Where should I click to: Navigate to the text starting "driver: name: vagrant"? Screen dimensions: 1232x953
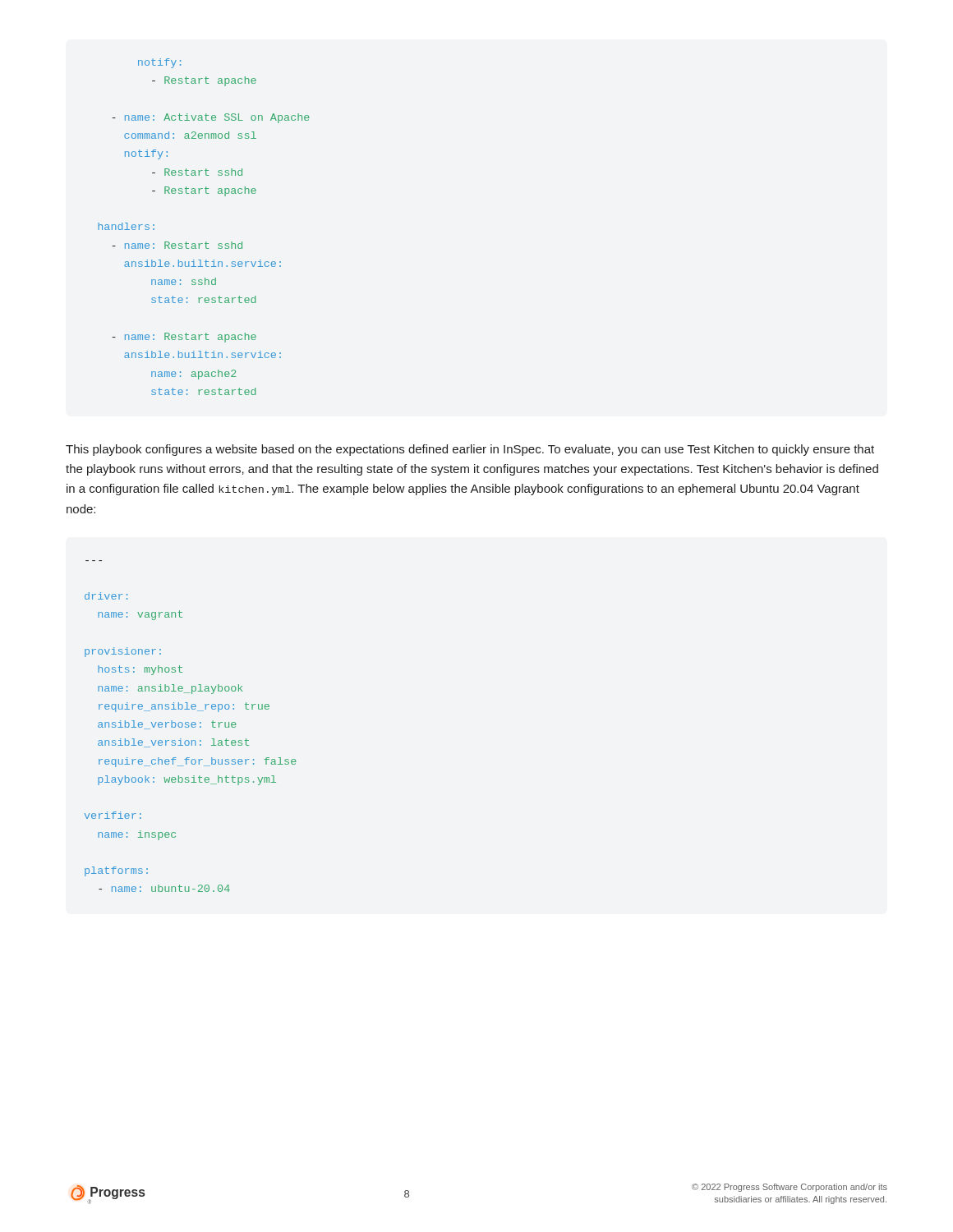point(106,596)
